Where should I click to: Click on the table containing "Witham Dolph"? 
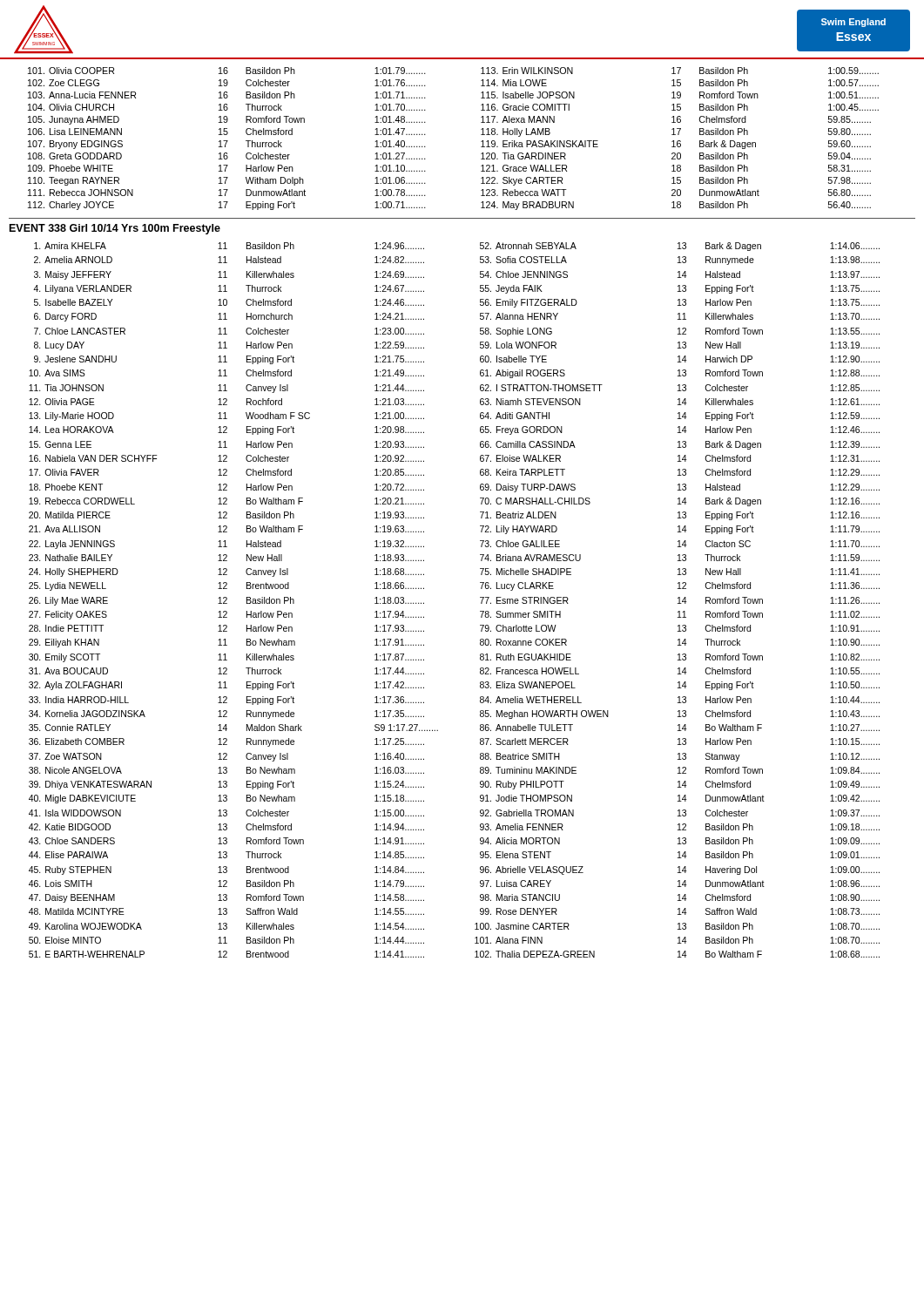tap(462, 137)
